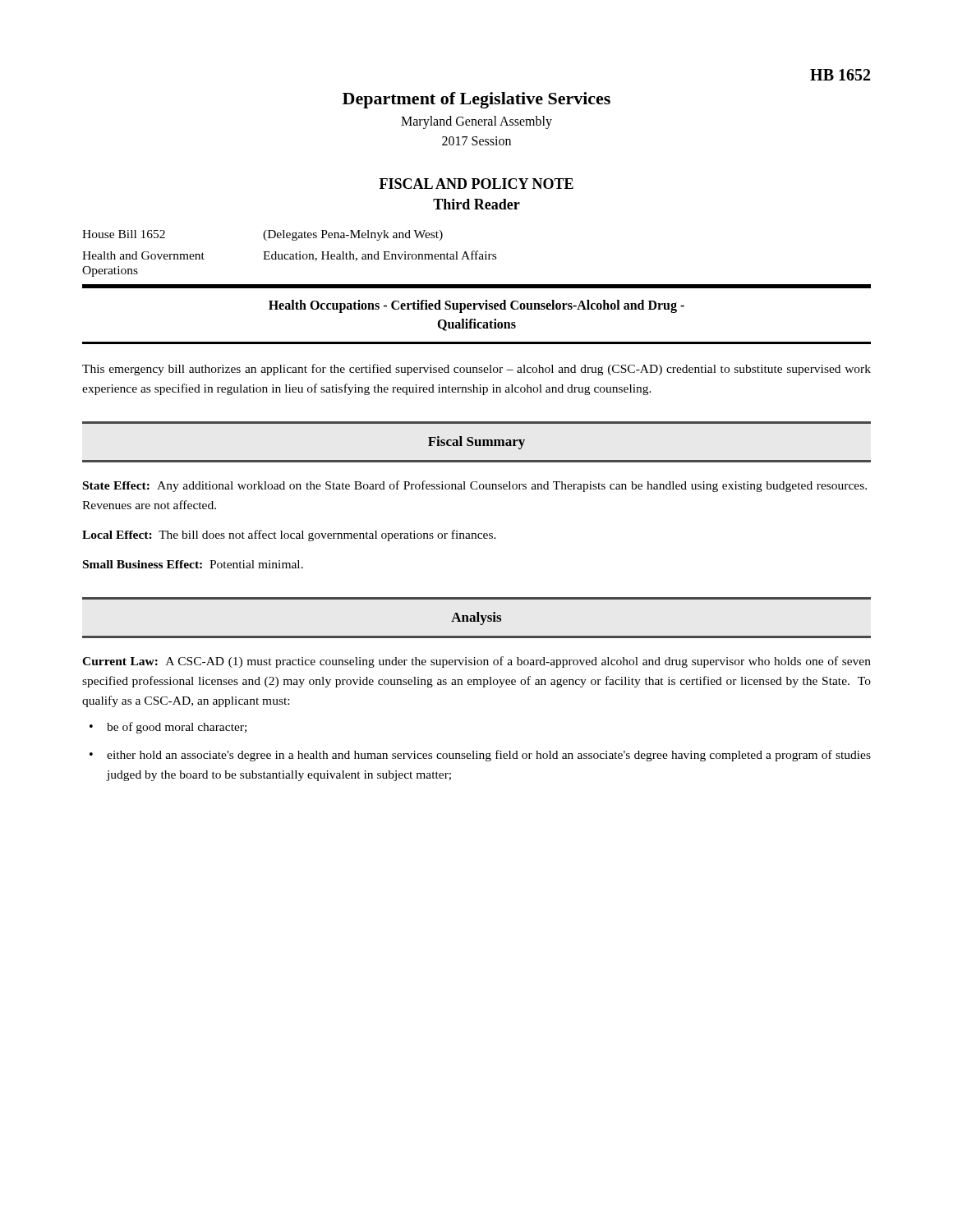Locate the block of text that opens with "be of good moral"
The width and height of the screenshot is (953, 1232).
pos(177,727)
